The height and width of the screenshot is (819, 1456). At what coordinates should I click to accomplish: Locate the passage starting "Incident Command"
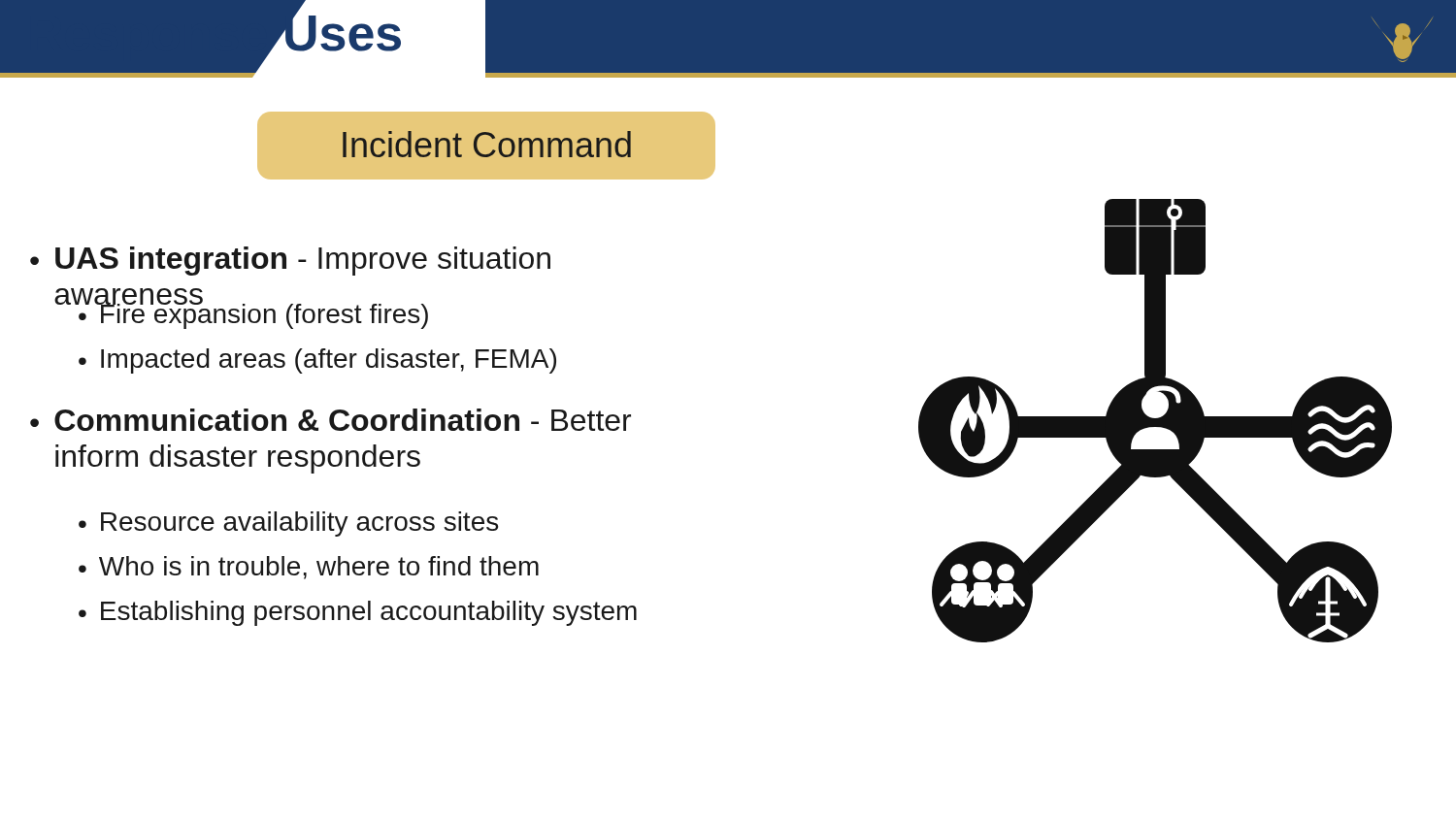click(486, 145)
